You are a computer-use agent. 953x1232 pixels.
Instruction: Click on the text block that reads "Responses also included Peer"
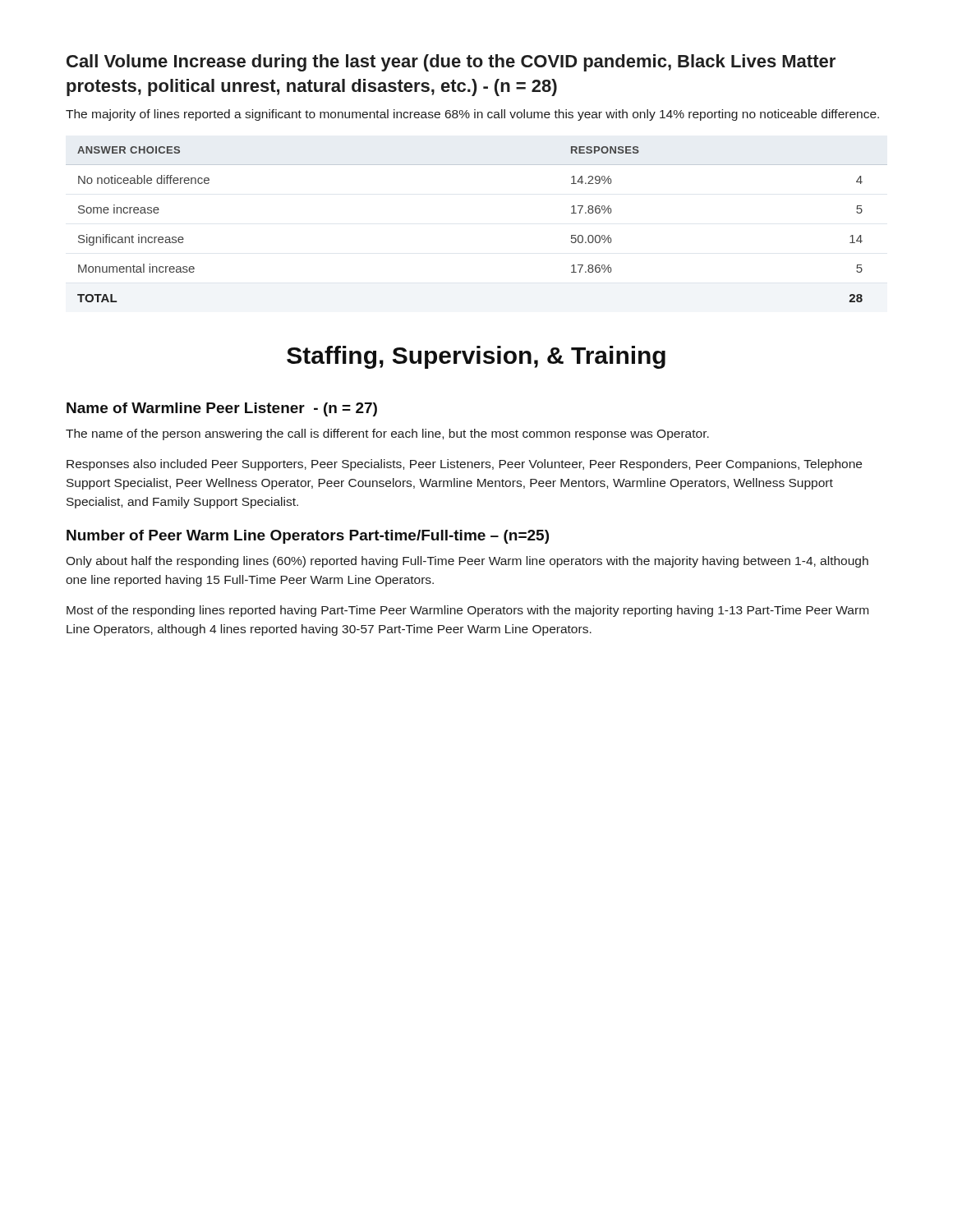pos(464,483)
